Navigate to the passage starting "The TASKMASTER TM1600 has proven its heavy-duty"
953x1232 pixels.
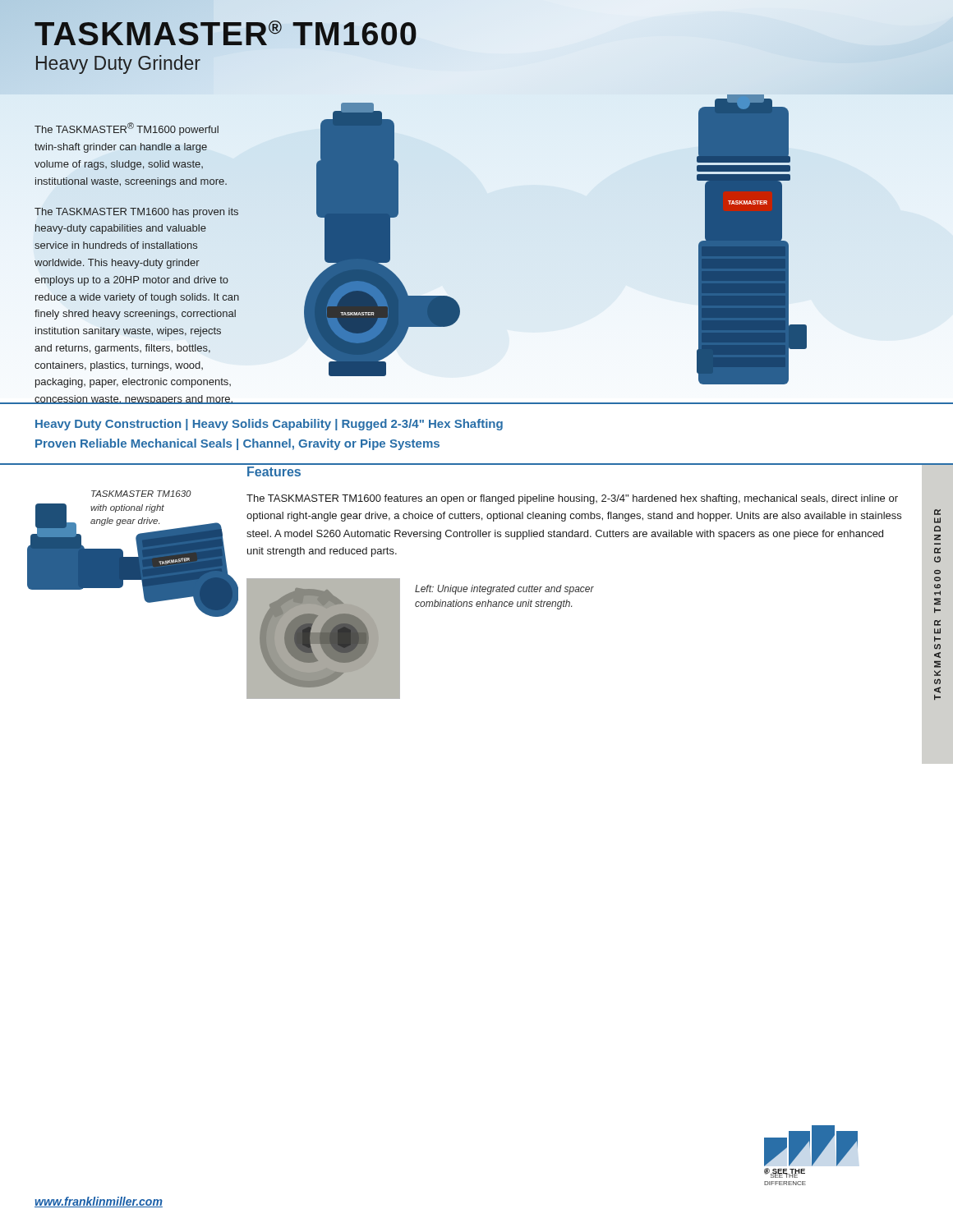[x=137, y=305]
